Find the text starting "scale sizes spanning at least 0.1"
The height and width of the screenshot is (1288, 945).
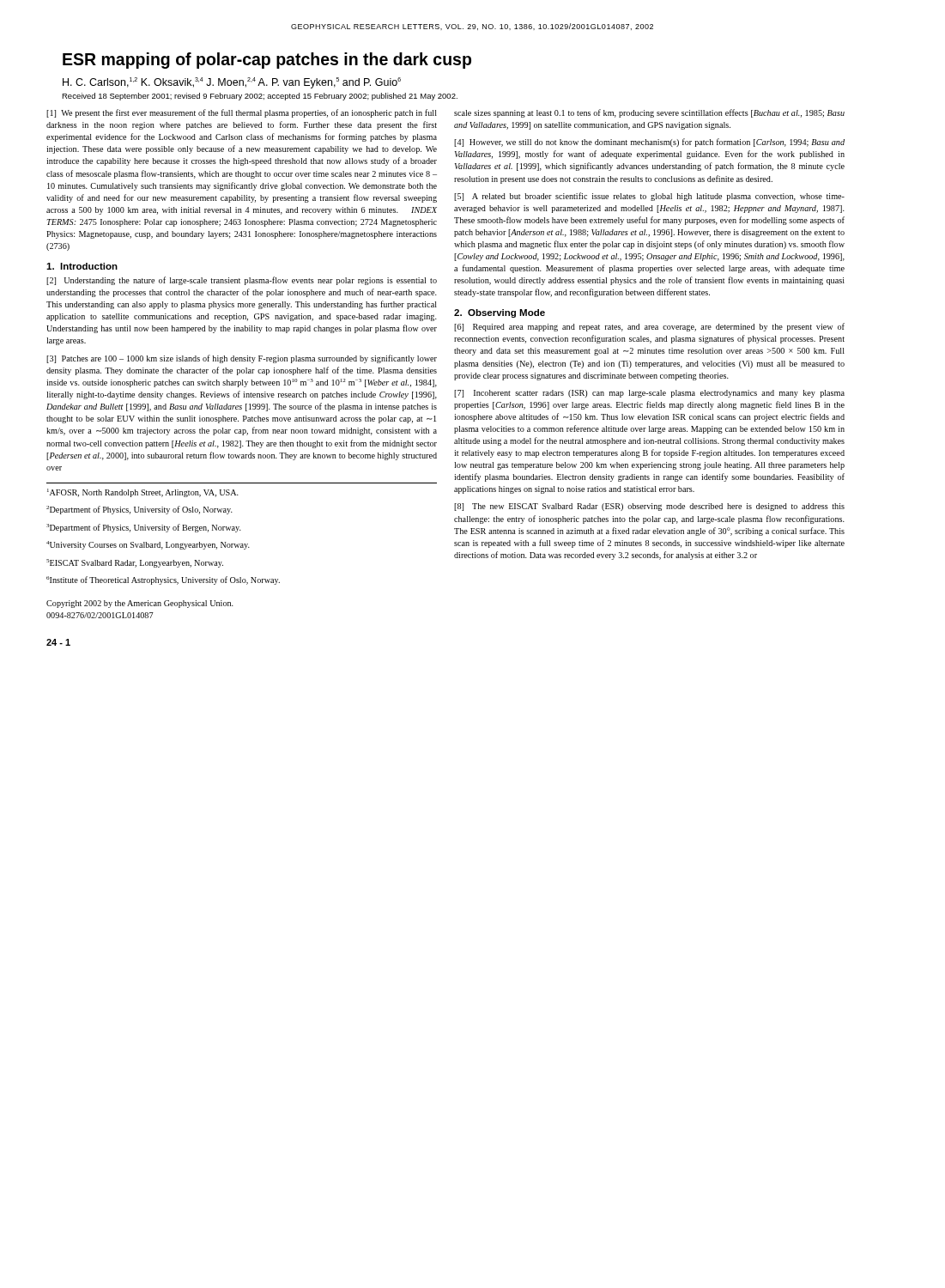(x=649, y=120)
